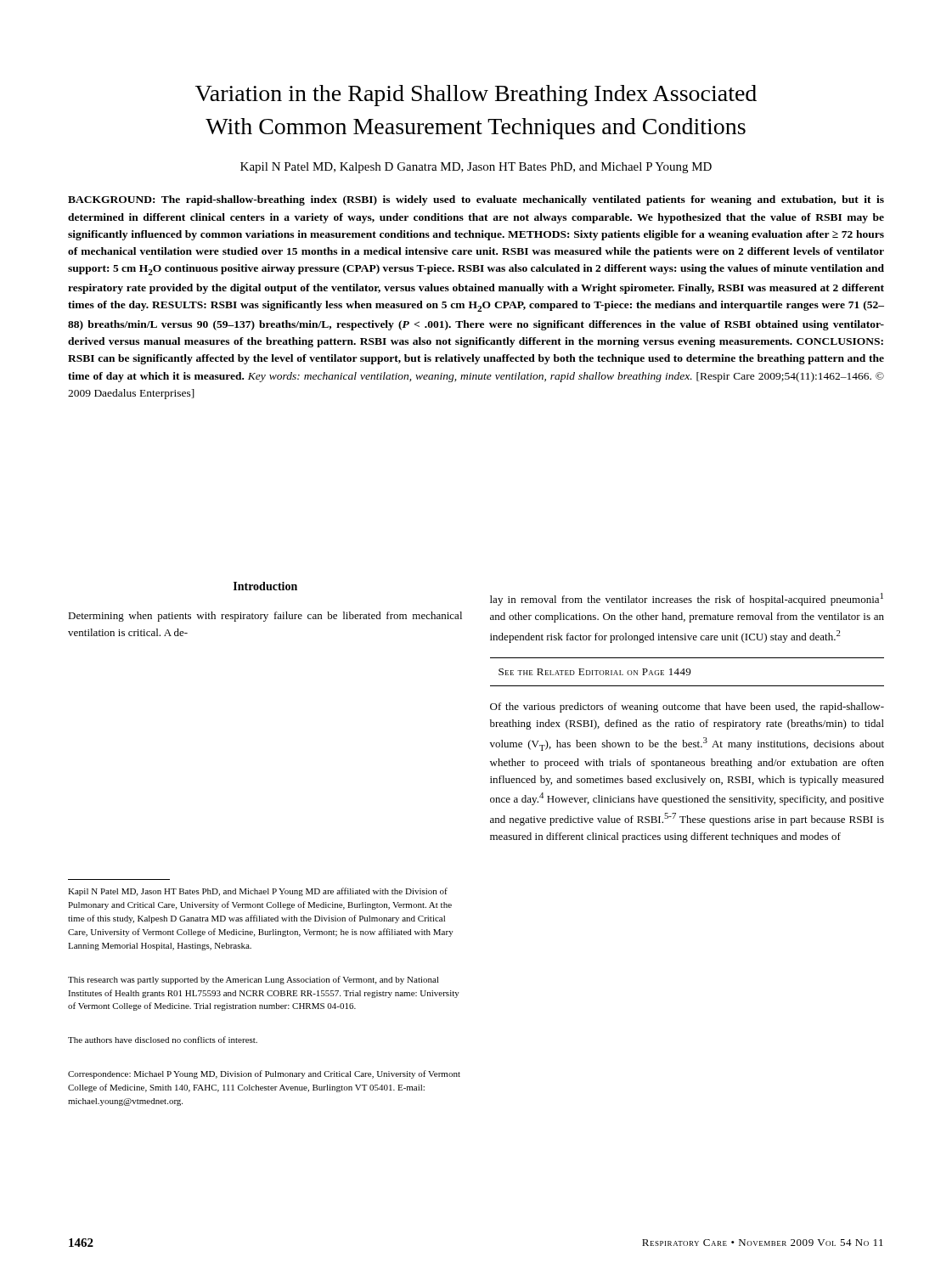Point to the element starting "Of the various predictors of weaning outcome that"
The height and width of the screenshot is (1274, 952).
click(687, 772)
